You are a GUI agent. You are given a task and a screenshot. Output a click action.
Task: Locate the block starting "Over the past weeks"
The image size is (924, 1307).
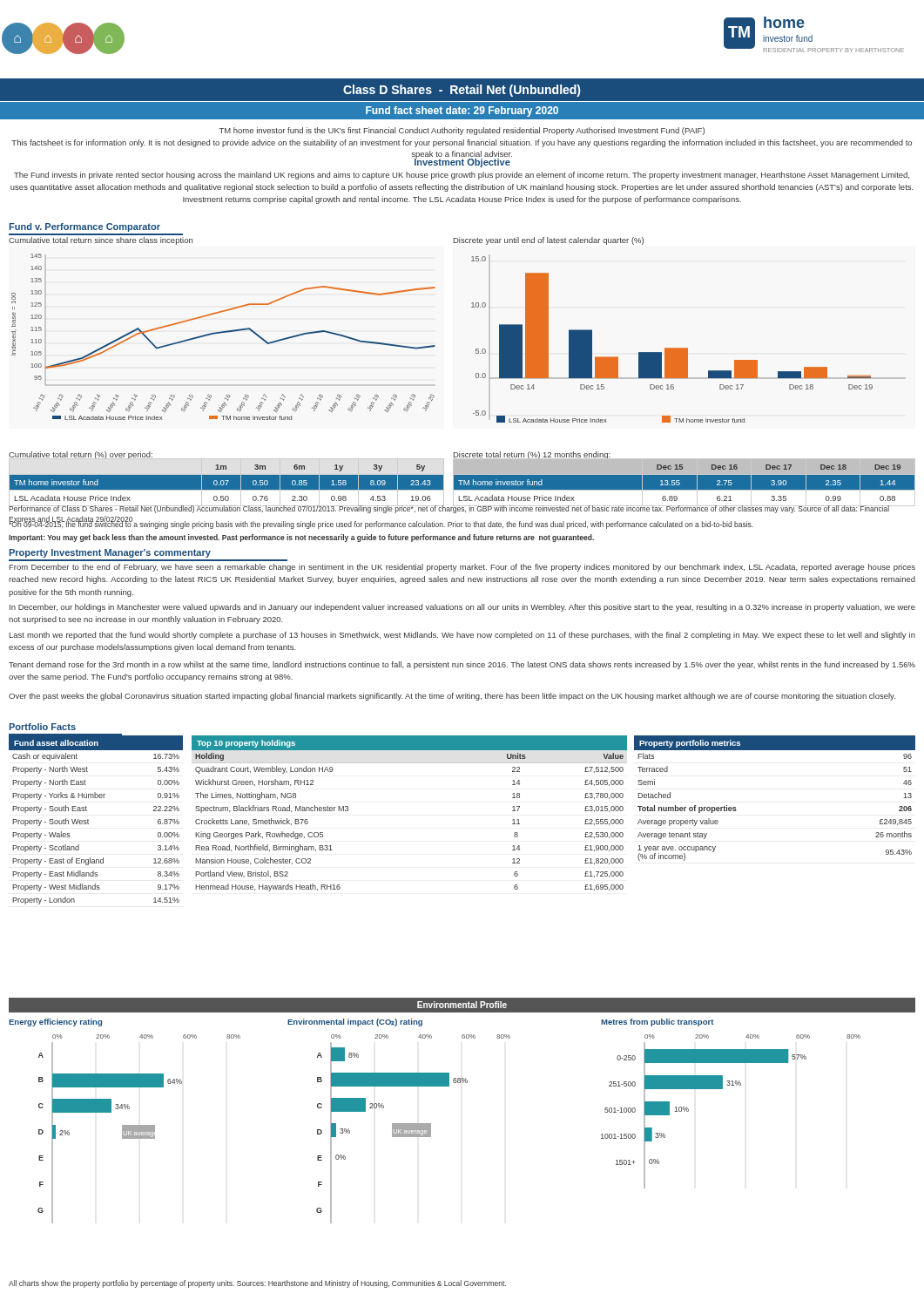coord(452,696)
